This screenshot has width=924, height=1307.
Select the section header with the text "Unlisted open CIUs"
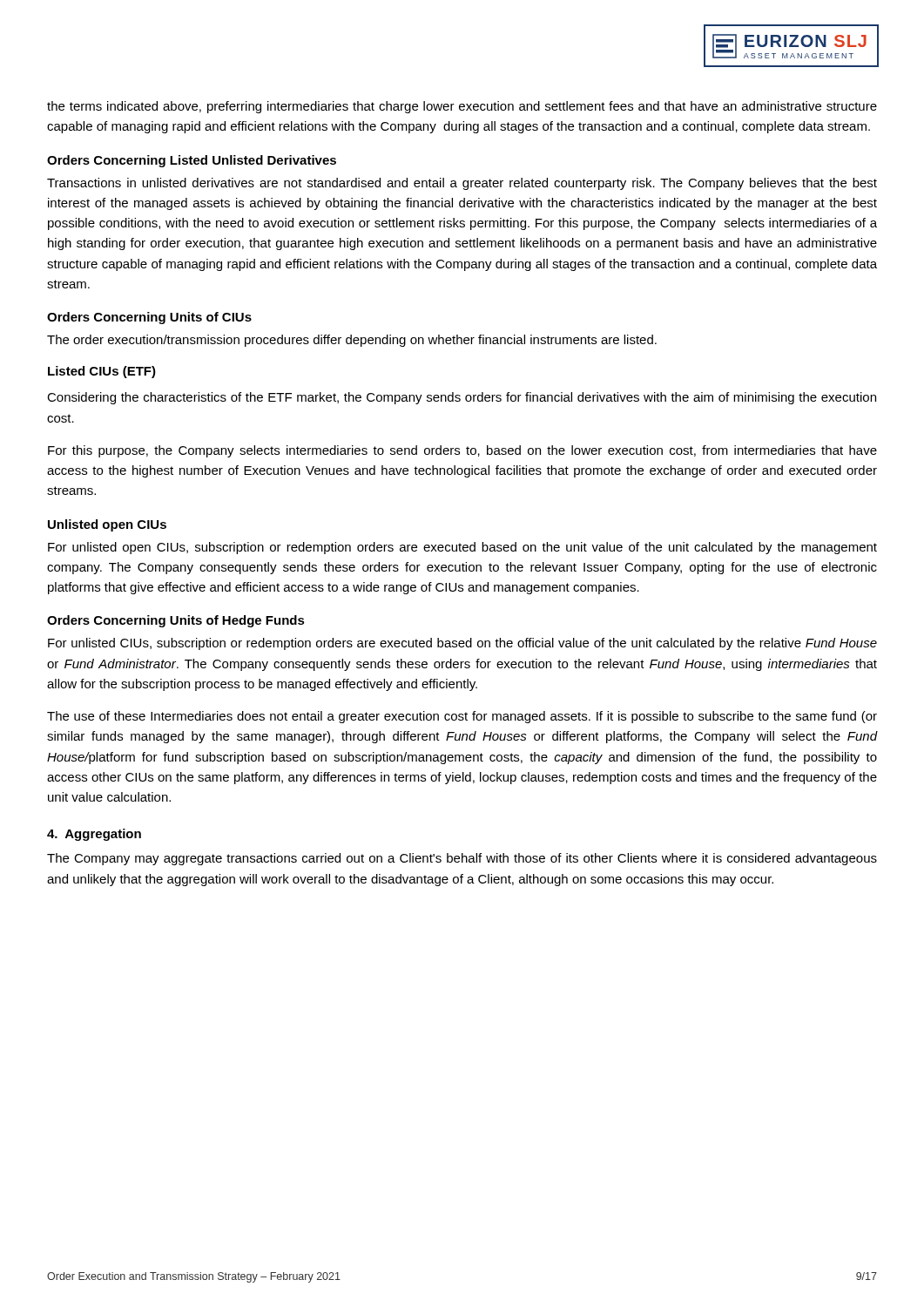107,524
